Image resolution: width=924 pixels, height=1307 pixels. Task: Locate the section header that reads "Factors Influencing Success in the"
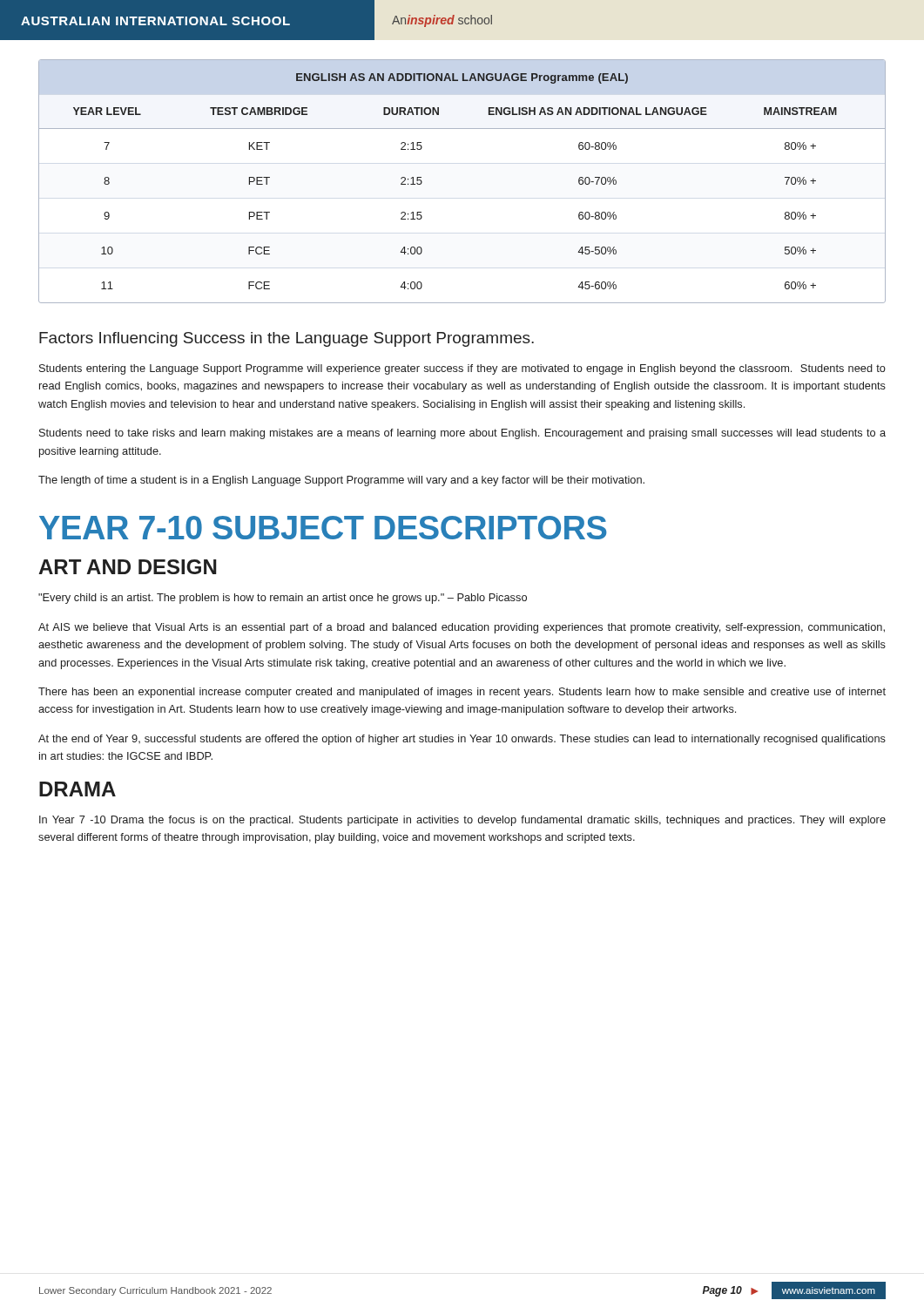point(287,338)
